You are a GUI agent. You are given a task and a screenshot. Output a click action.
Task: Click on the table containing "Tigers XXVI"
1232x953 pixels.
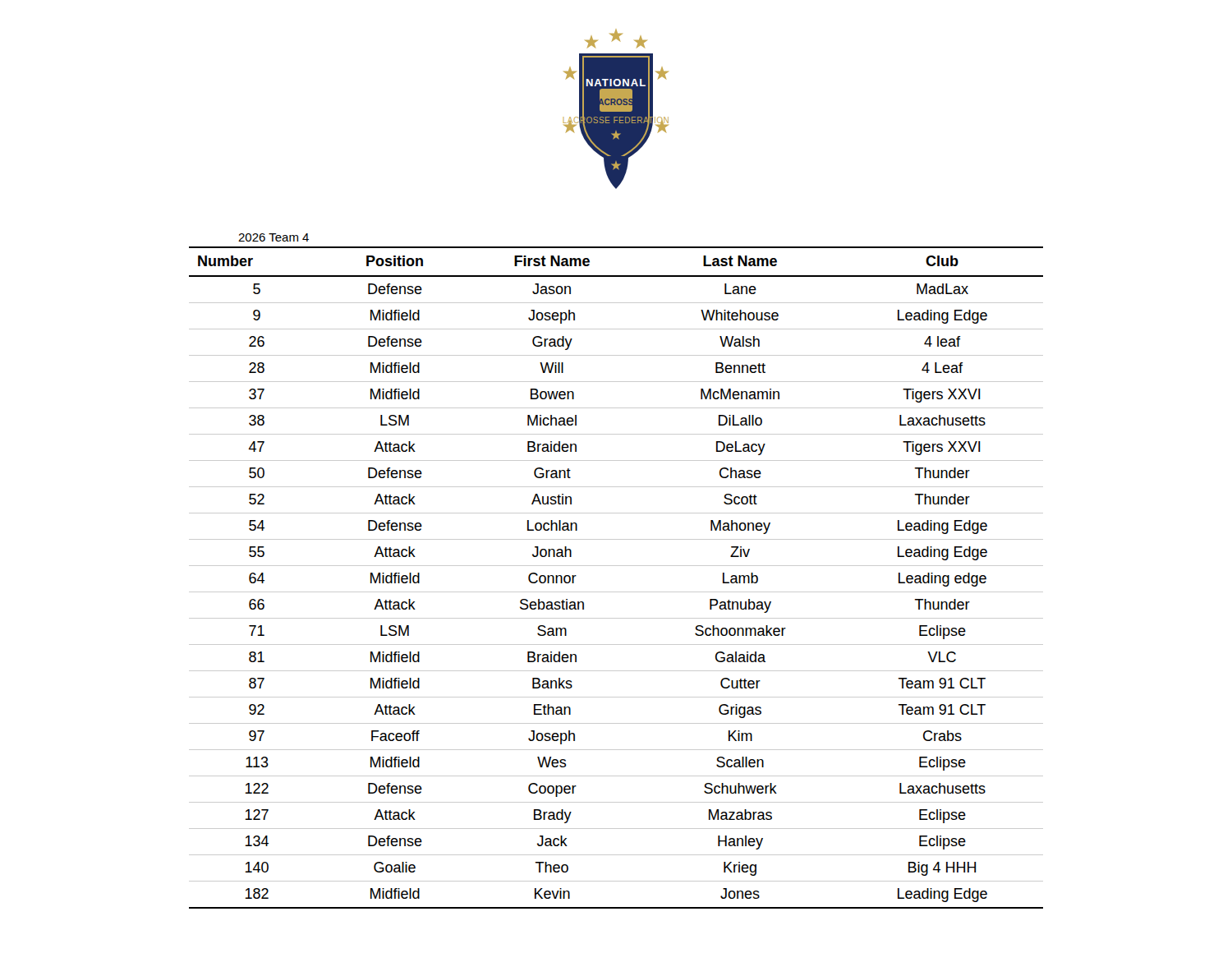616,578
